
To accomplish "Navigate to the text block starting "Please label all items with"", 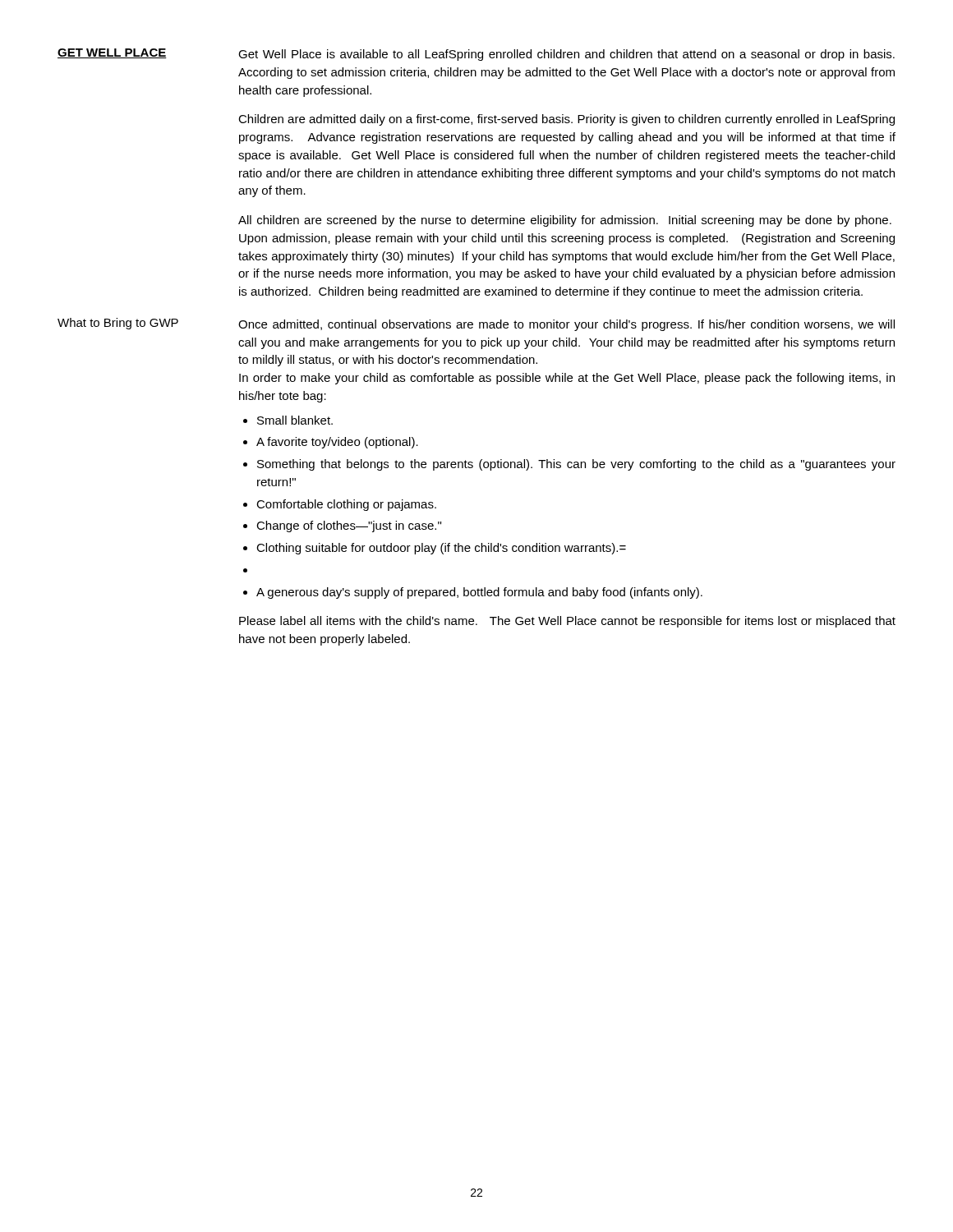I will tap(567, 630).
